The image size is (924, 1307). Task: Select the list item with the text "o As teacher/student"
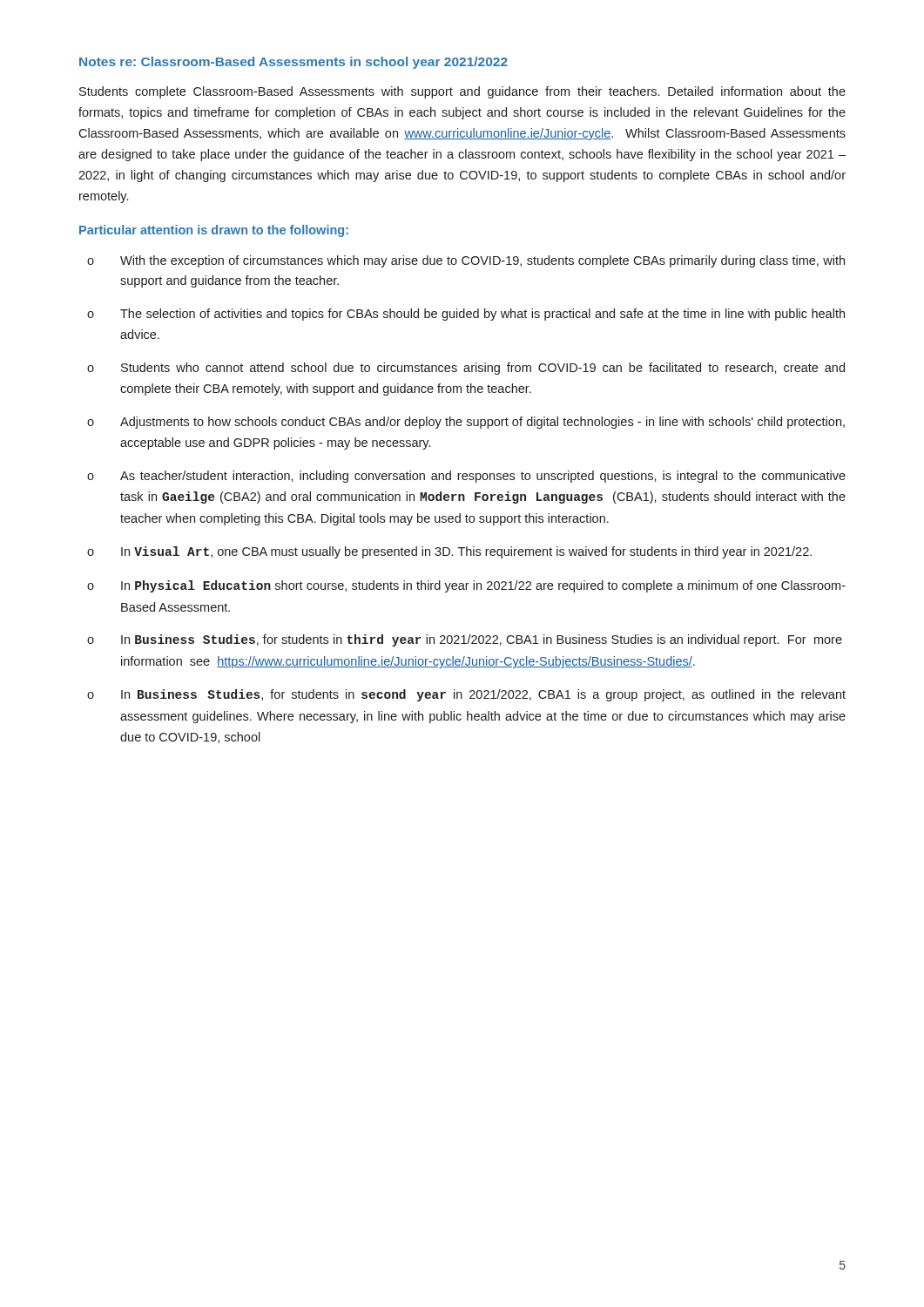coord(462,498)
